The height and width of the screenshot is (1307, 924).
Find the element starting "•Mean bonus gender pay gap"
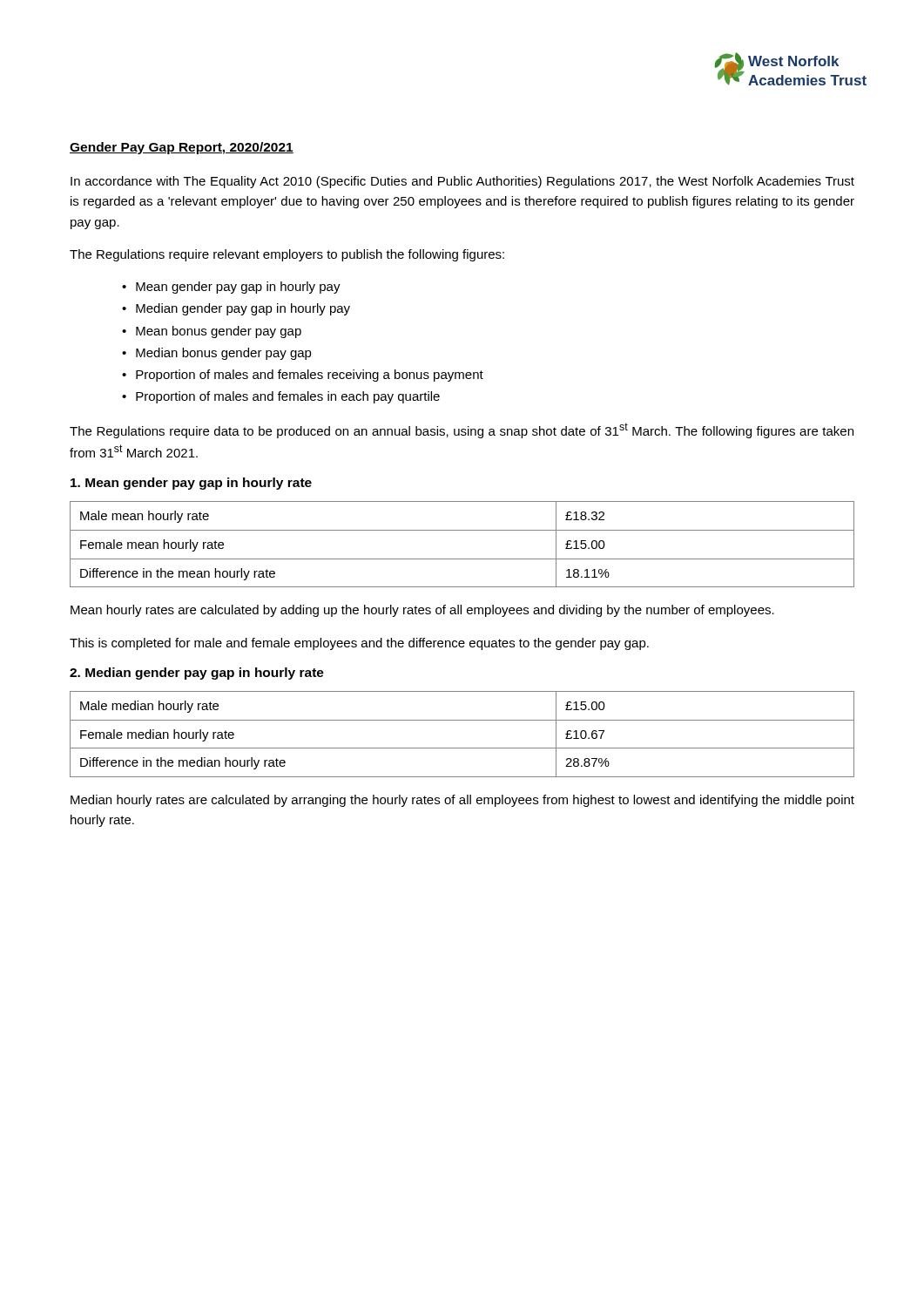212,330
